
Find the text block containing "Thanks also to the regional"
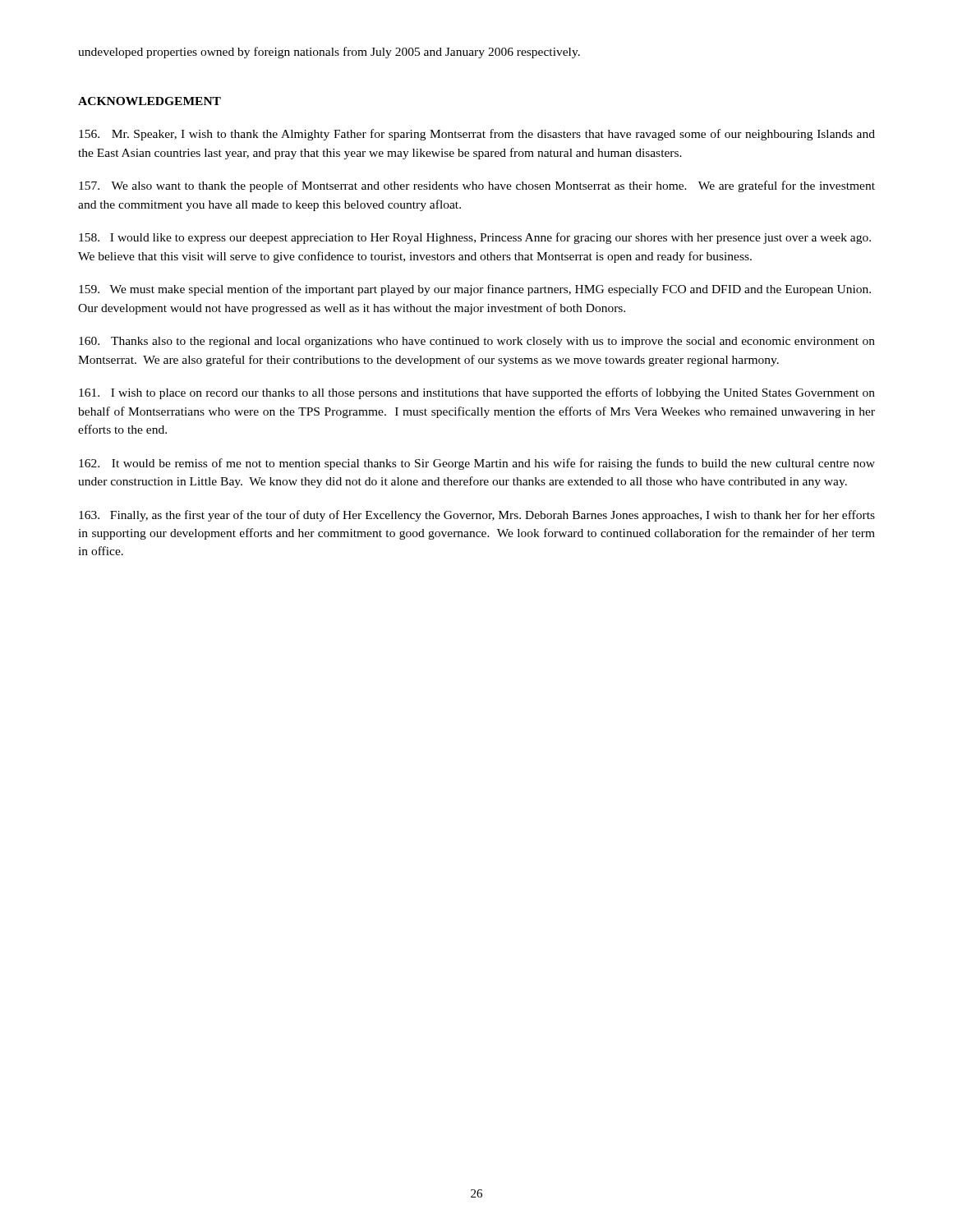click(x=476, y=350)
